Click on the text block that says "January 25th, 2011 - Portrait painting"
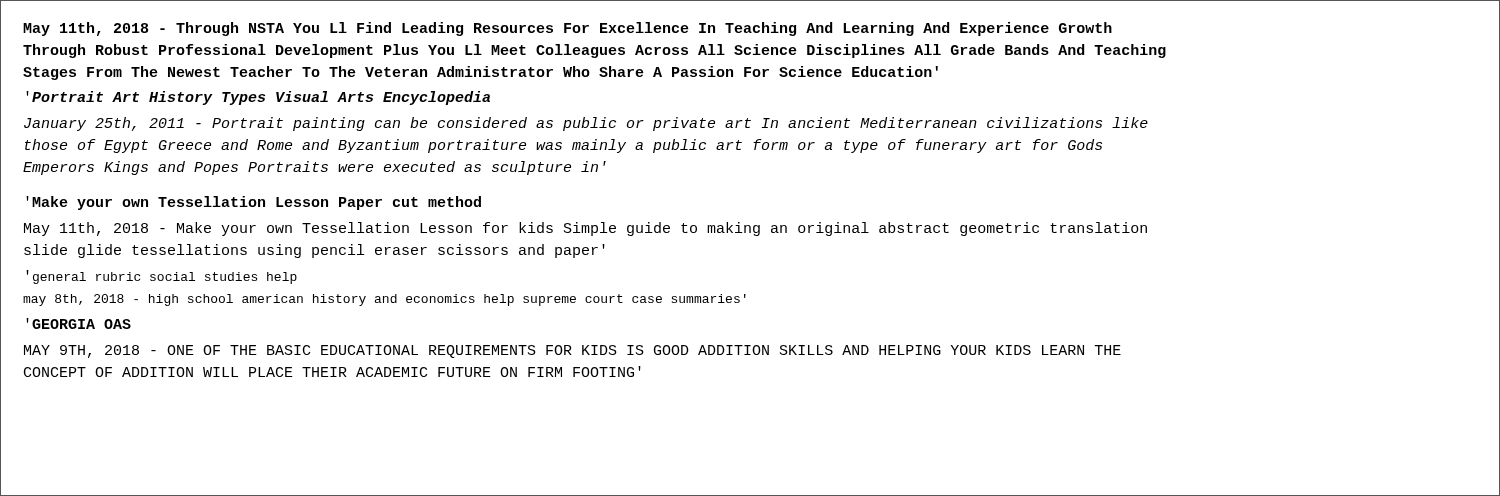The image size is (1500, 496). 586,146
